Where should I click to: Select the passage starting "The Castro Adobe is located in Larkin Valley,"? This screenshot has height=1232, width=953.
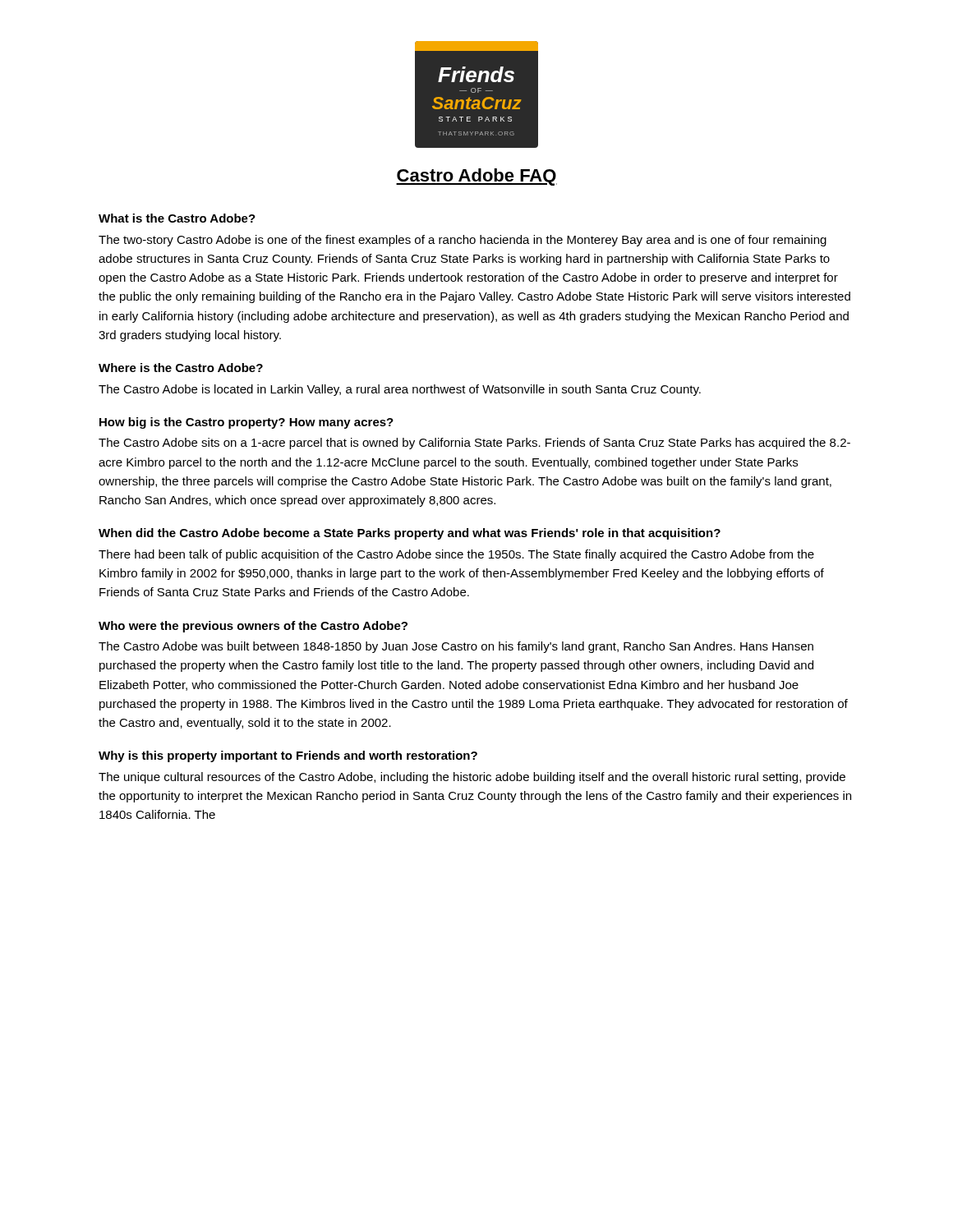click(x=400, y=389)
